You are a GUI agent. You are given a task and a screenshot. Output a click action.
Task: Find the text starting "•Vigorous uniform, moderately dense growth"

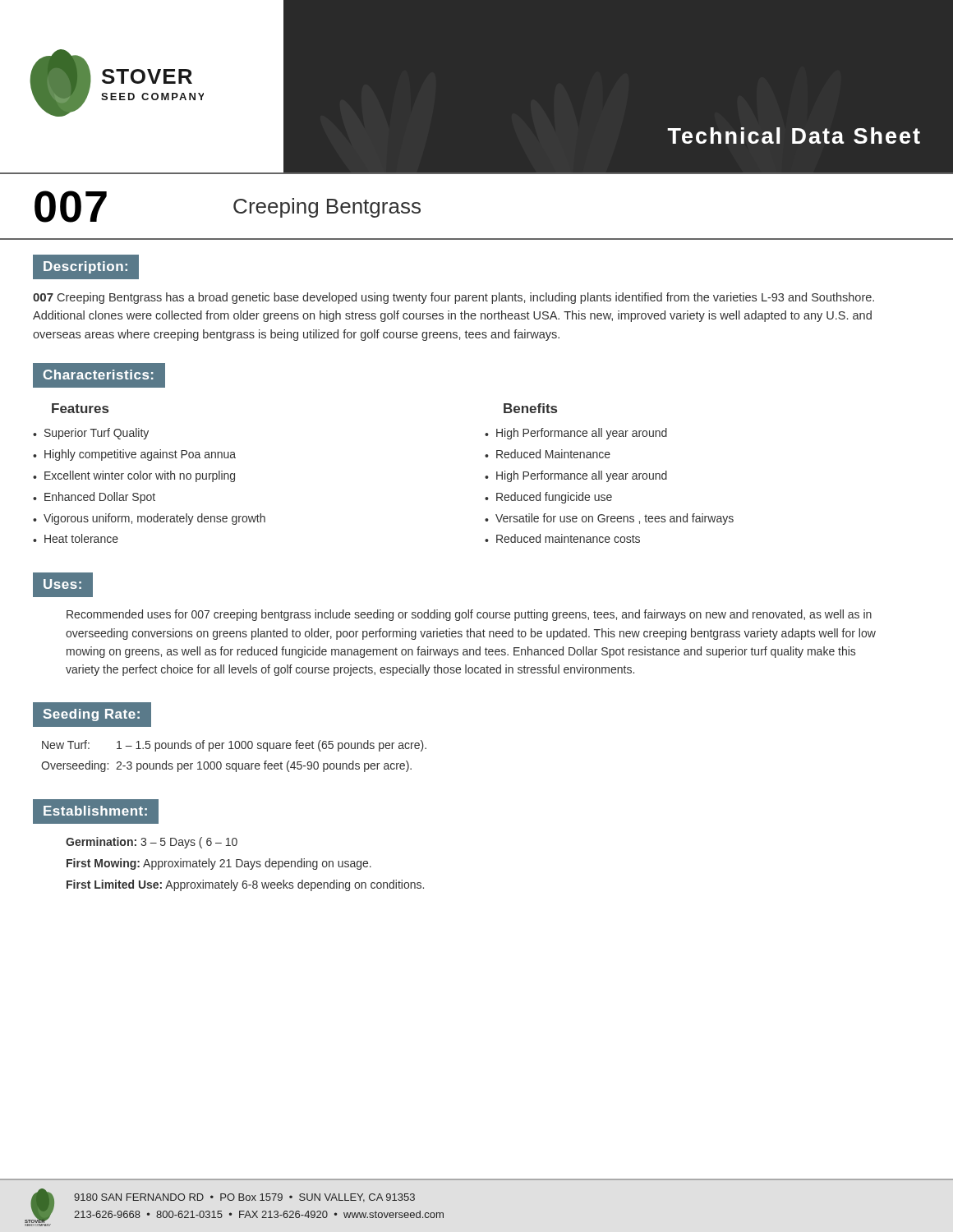coord(149,520)
